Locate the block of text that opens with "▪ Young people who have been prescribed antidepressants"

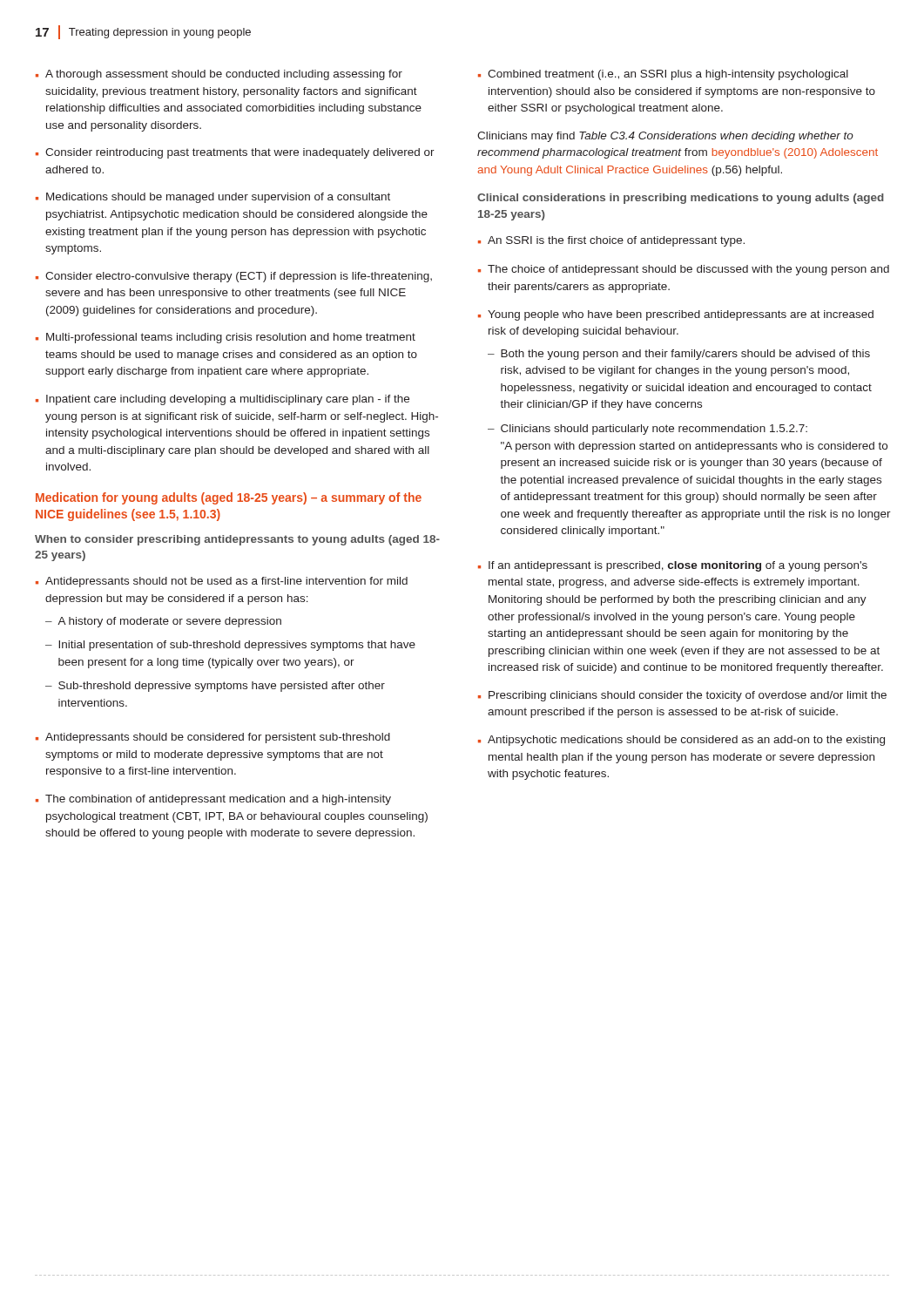684,426
